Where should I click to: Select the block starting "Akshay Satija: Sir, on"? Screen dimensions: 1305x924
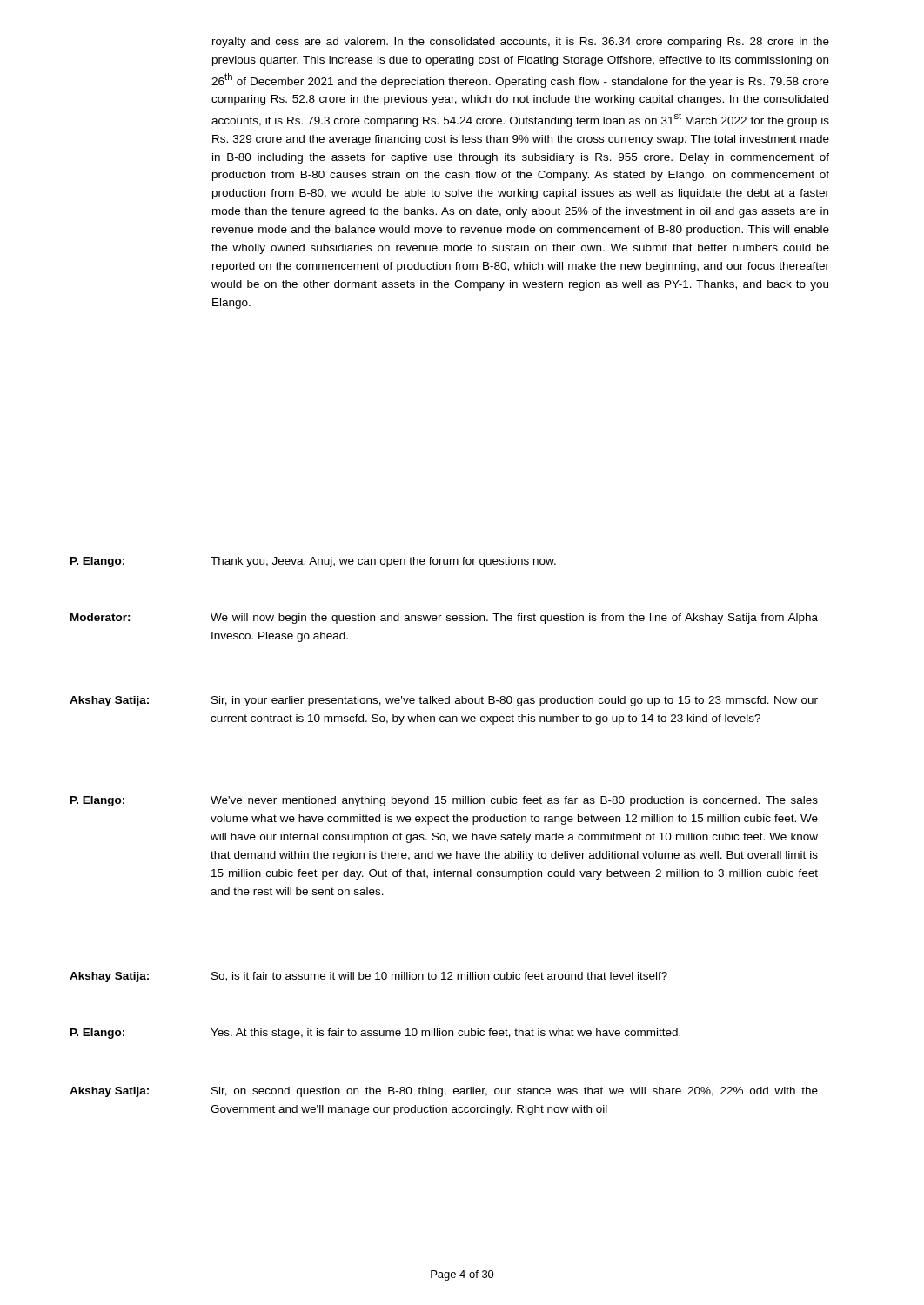click(444, 1100)
